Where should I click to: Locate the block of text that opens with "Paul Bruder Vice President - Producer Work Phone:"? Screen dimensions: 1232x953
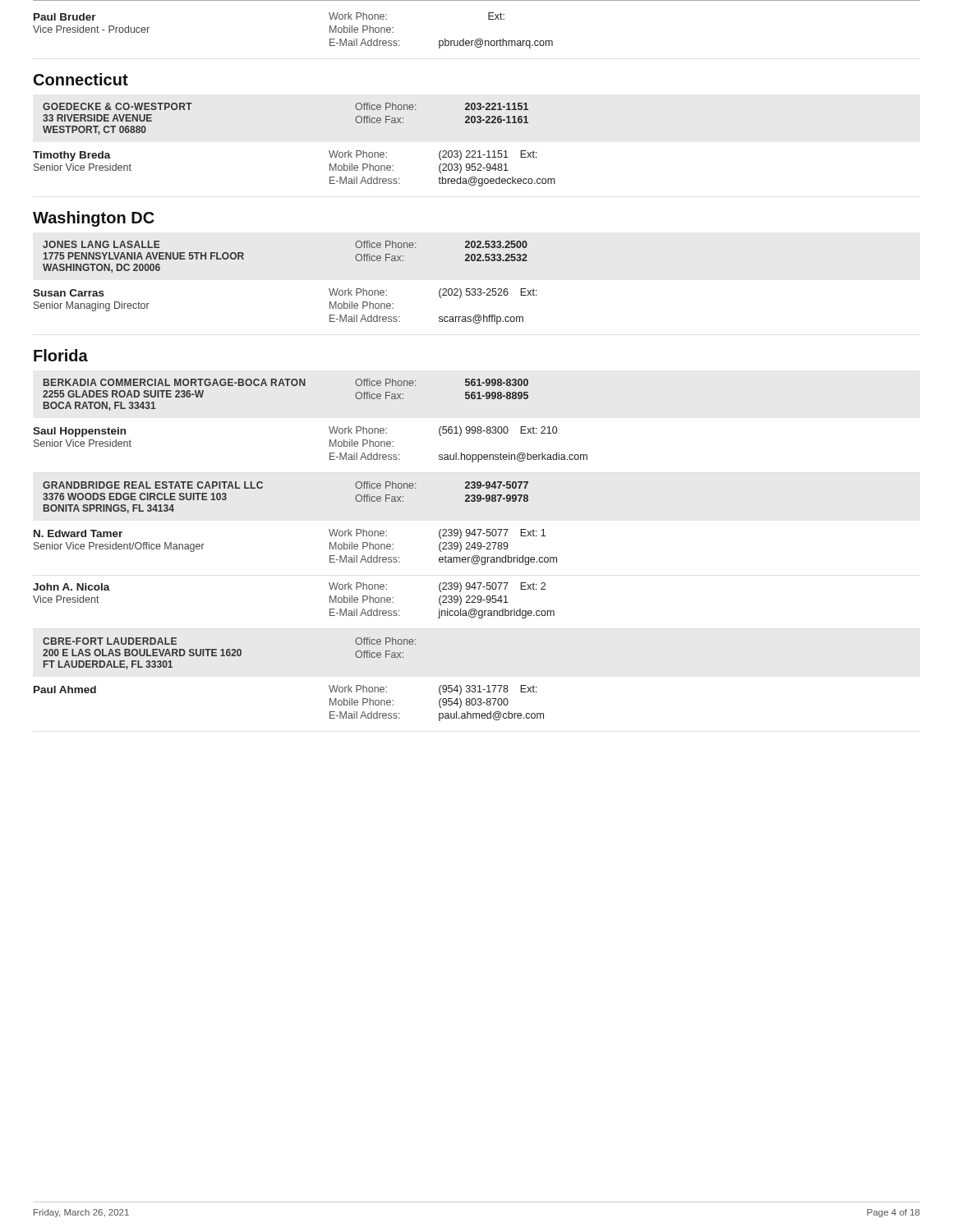476,30
